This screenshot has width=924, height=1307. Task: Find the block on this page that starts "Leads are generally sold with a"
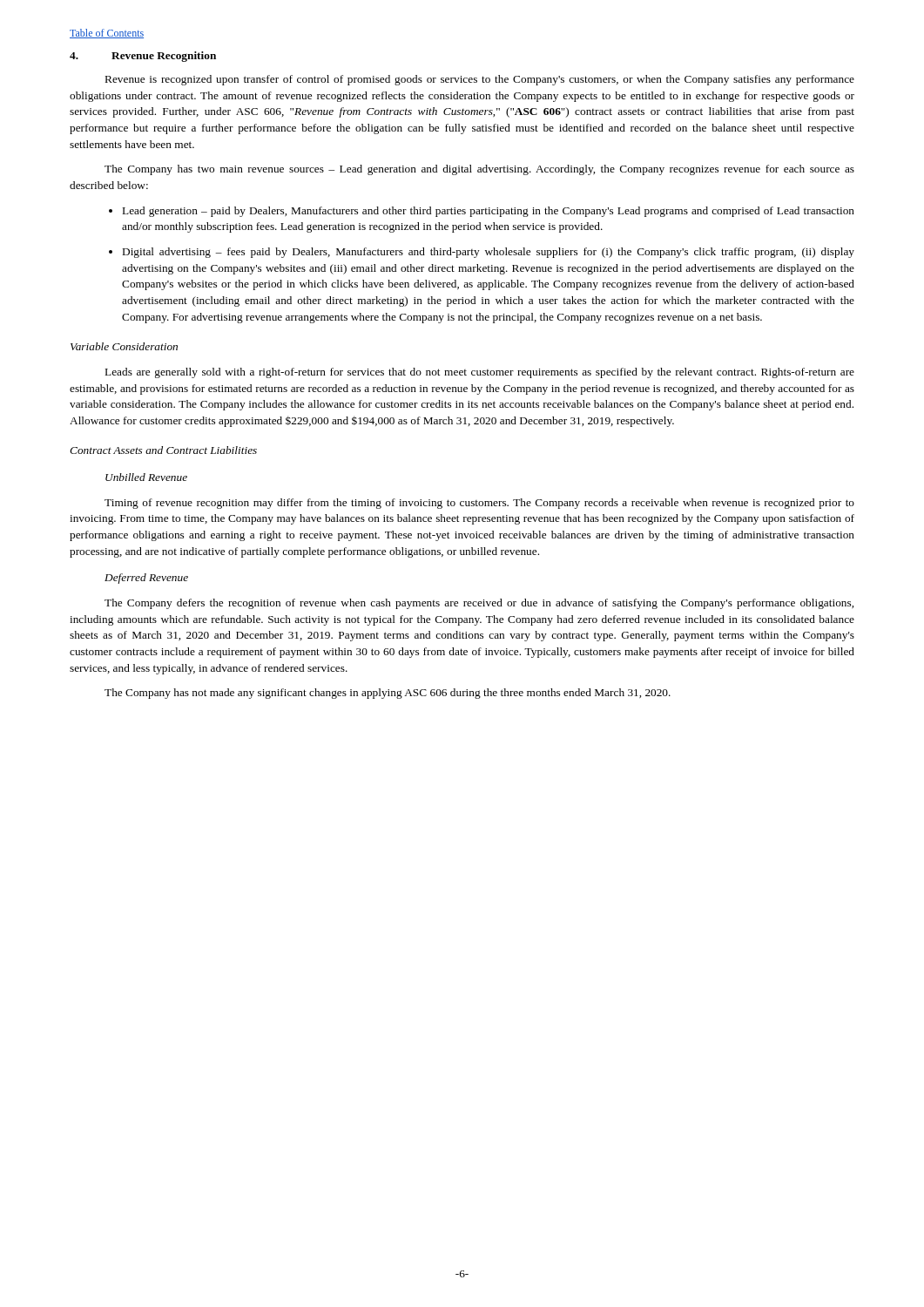click(462, 397)
